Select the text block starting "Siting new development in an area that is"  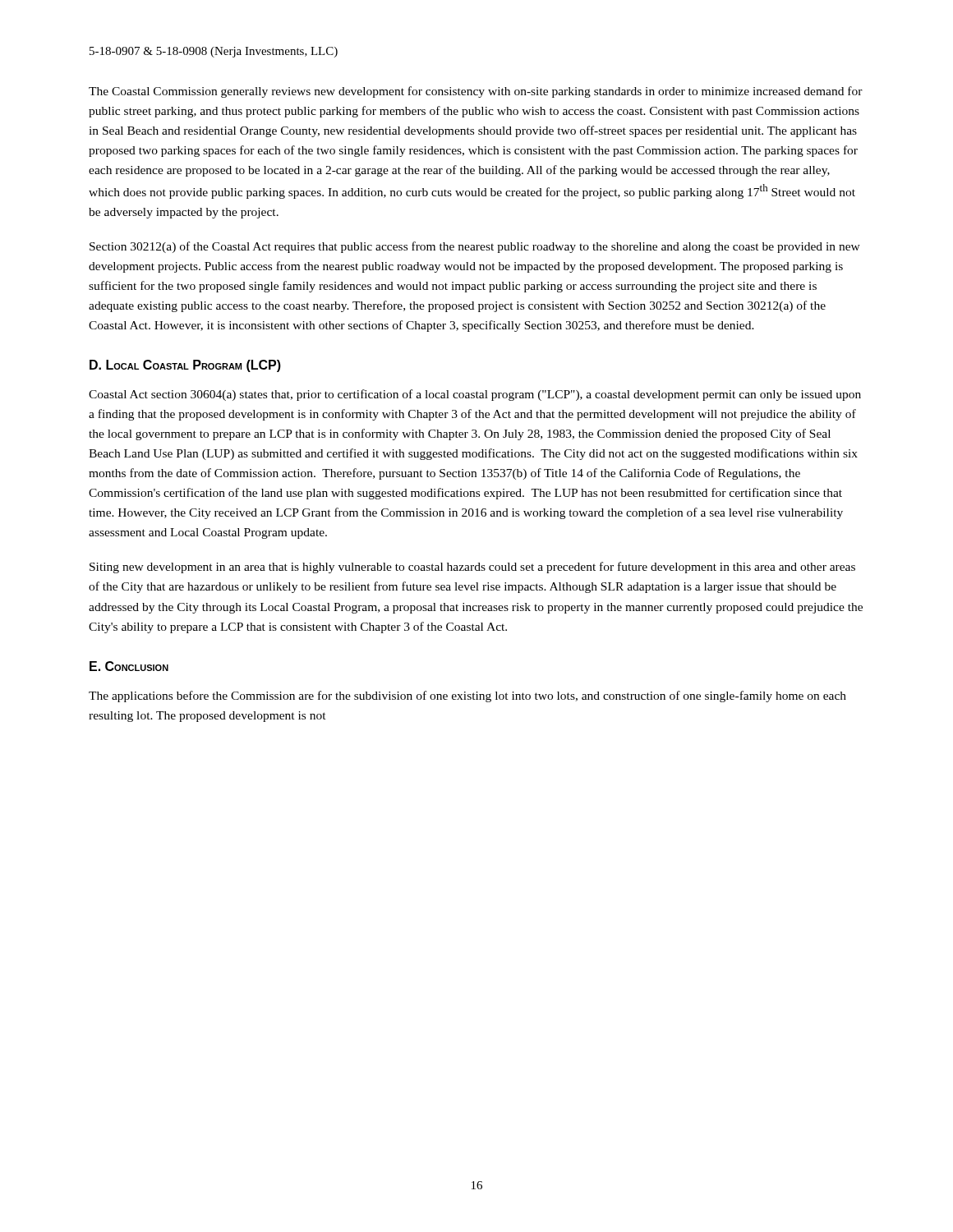(x=476, y=597)
